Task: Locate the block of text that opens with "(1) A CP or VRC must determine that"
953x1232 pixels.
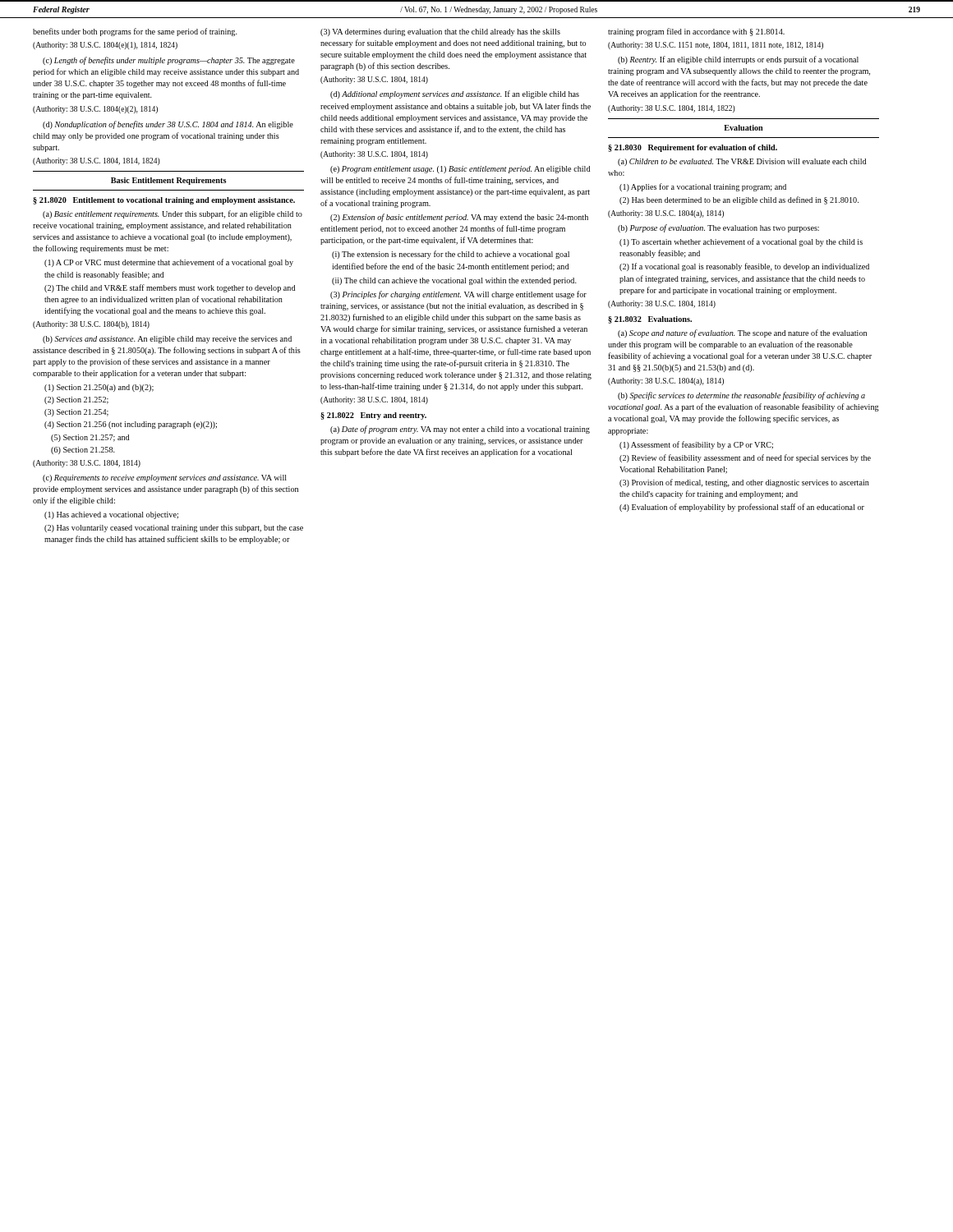Action: (x=169, y=269)
